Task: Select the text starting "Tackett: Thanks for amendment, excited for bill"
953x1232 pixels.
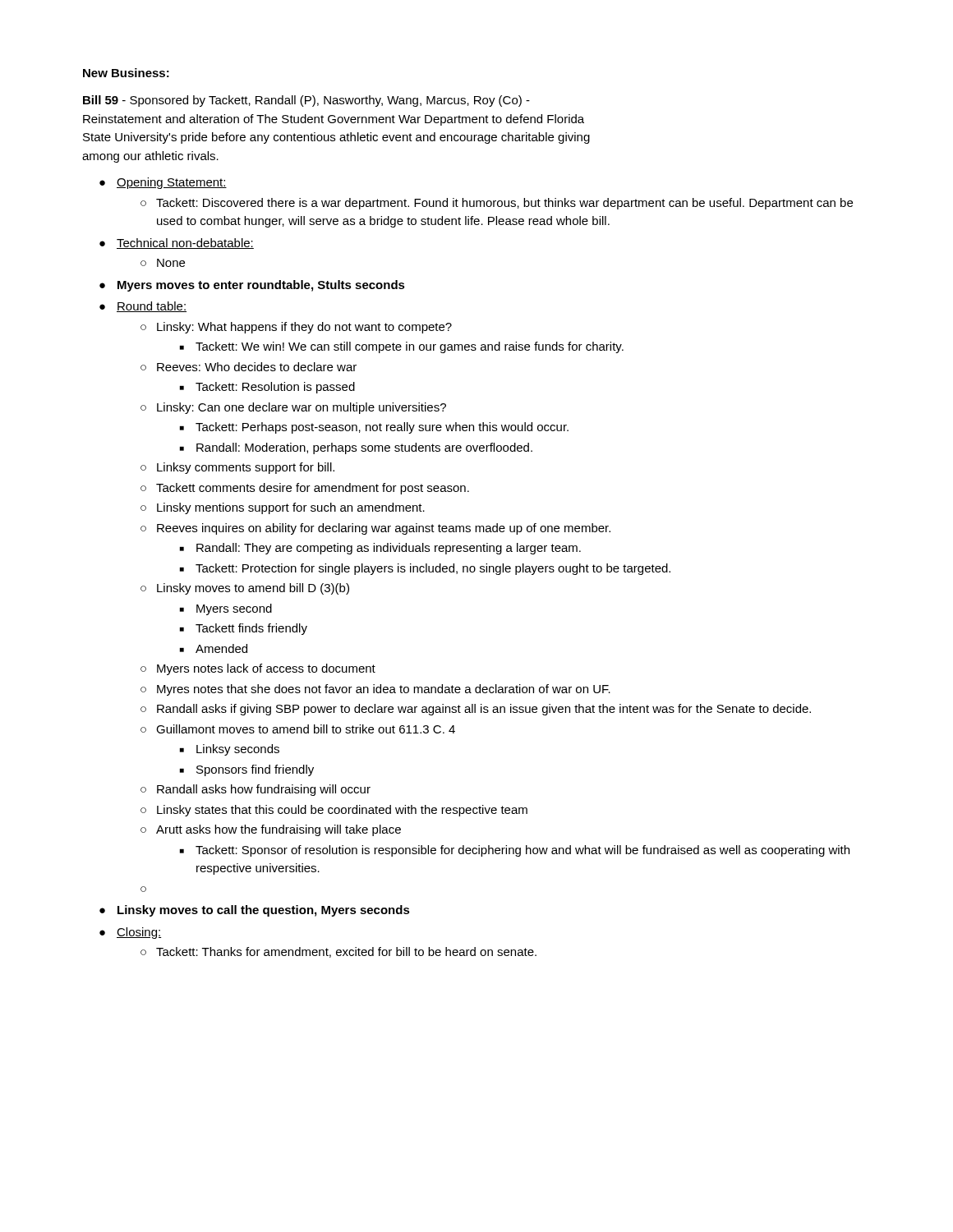Action: click(347, 952)
